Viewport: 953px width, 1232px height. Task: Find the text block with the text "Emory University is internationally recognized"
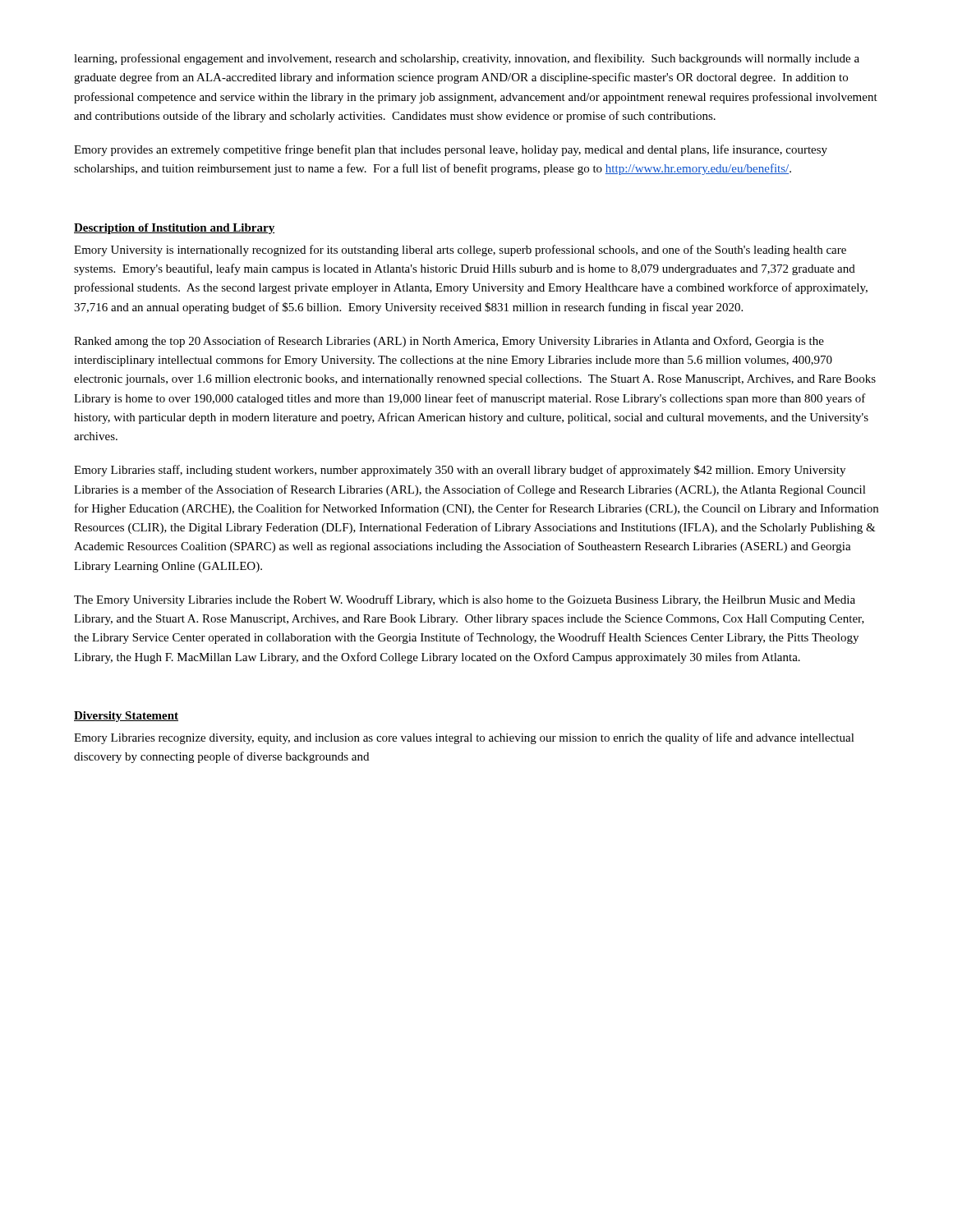click(x=471, y=278)
